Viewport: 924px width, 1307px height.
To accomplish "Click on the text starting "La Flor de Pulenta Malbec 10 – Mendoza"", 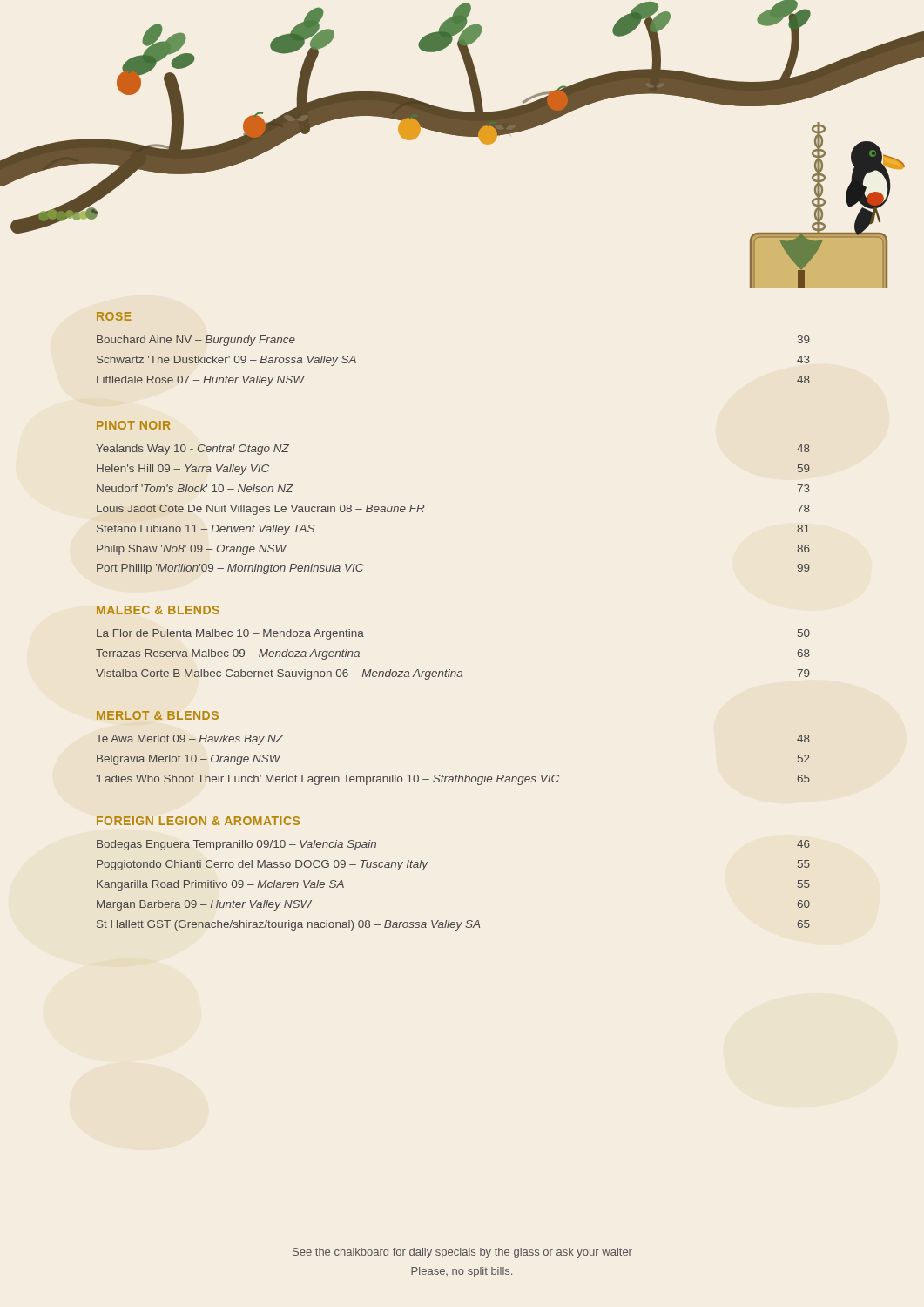I will [x=229, y=634].
